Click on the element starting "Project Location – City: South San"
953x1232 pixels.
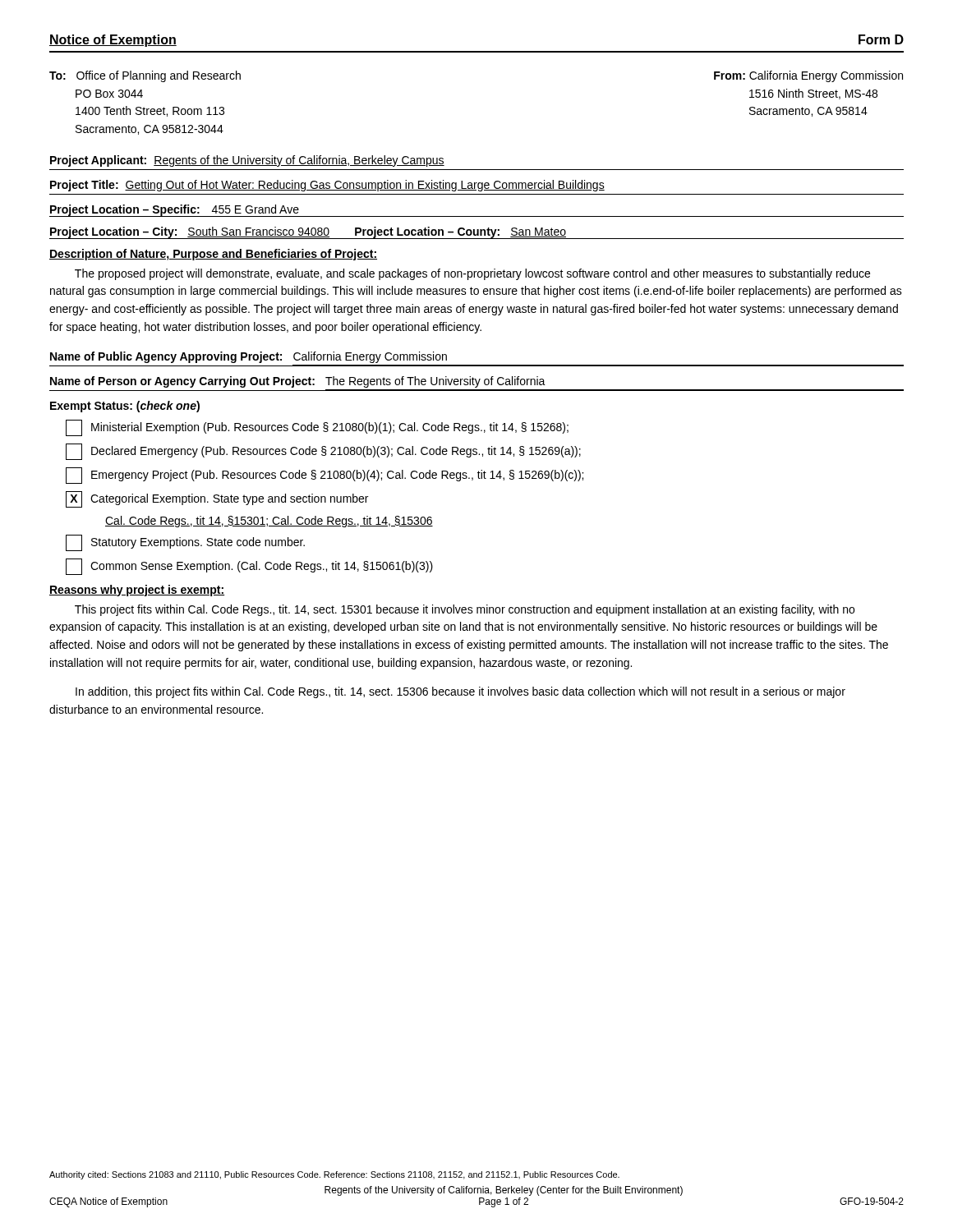(x=308, y=231)
